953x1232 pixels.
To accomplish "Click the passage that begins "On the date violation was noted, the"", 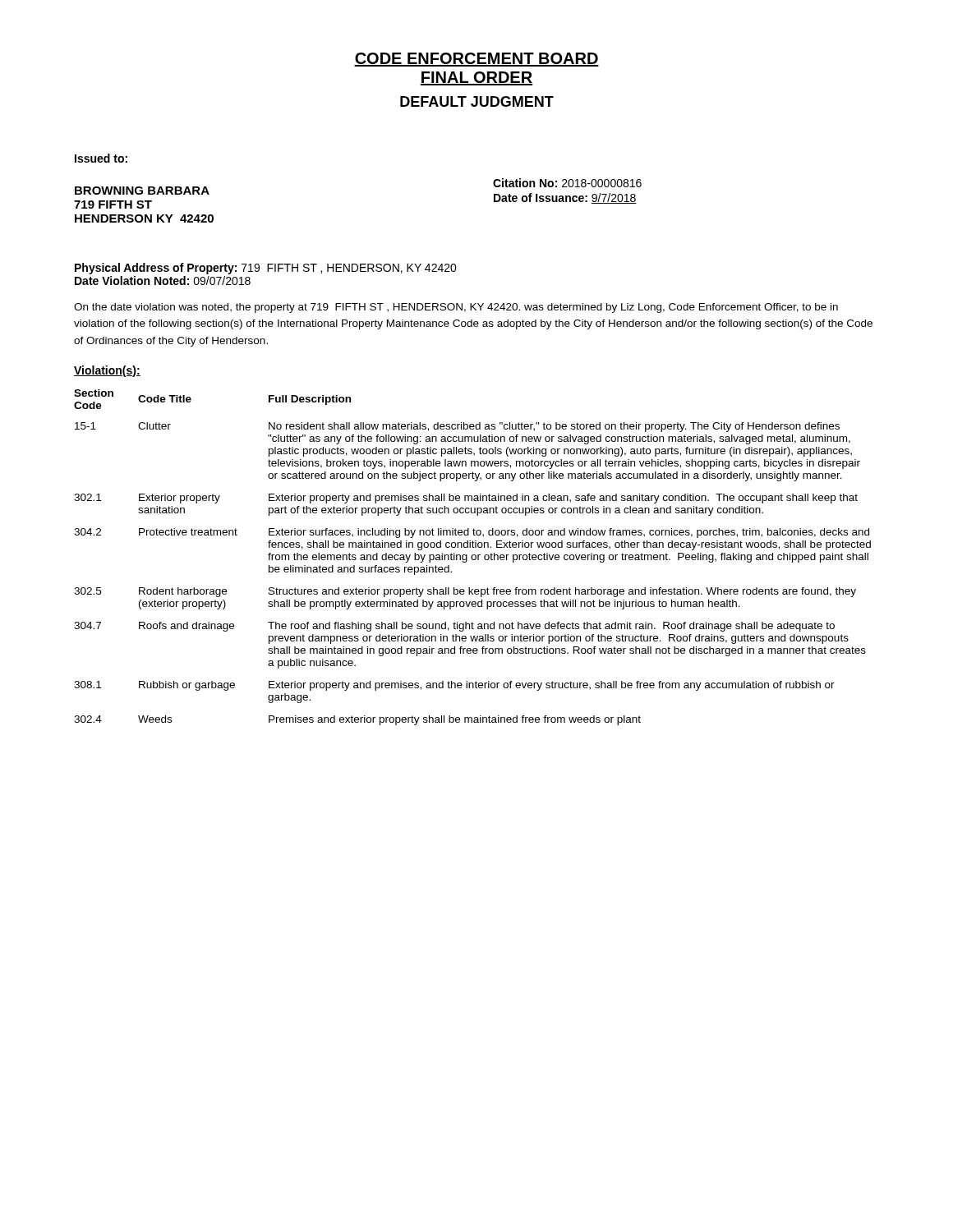I will pos(473,323).
